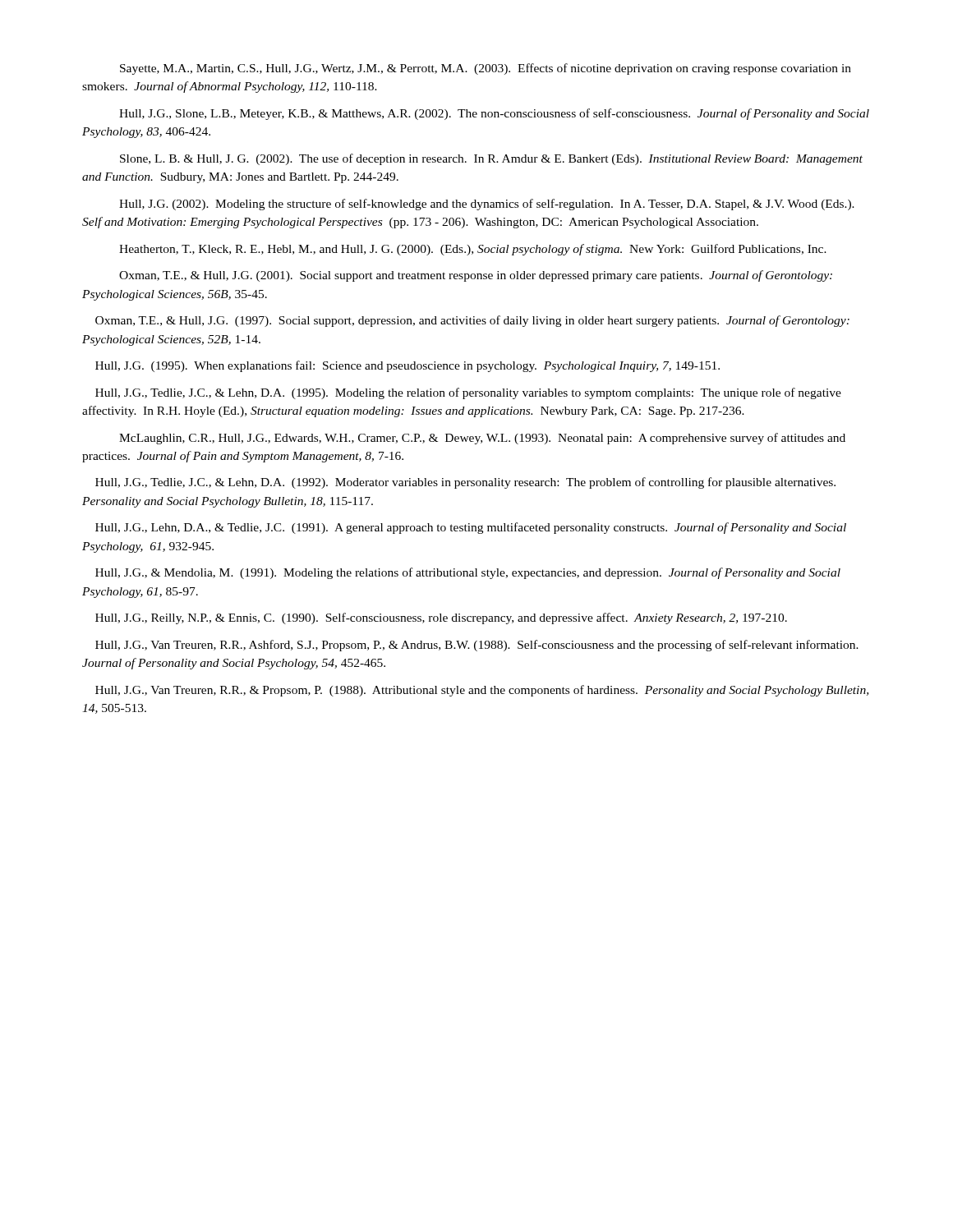Find the text block containing "Oxman, T.E., & Hull, J.G. (1997). Social"
The width and height of the screenshot is (953, 1232).
476,330
